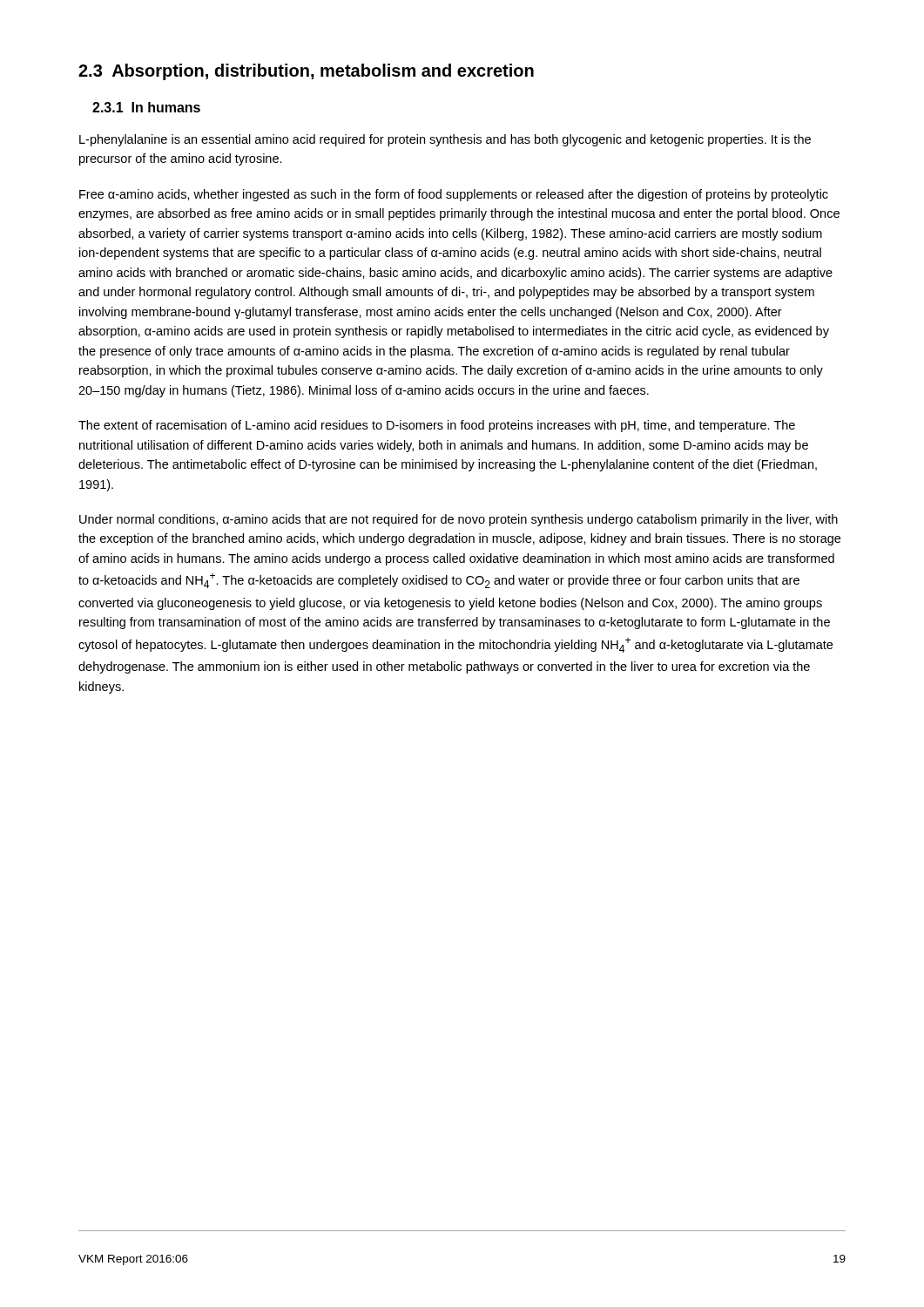Find the text block with the text "Under normal conditions, α-amino acids"
This screenshot has height=1307, width=924.
coord(460,603)
